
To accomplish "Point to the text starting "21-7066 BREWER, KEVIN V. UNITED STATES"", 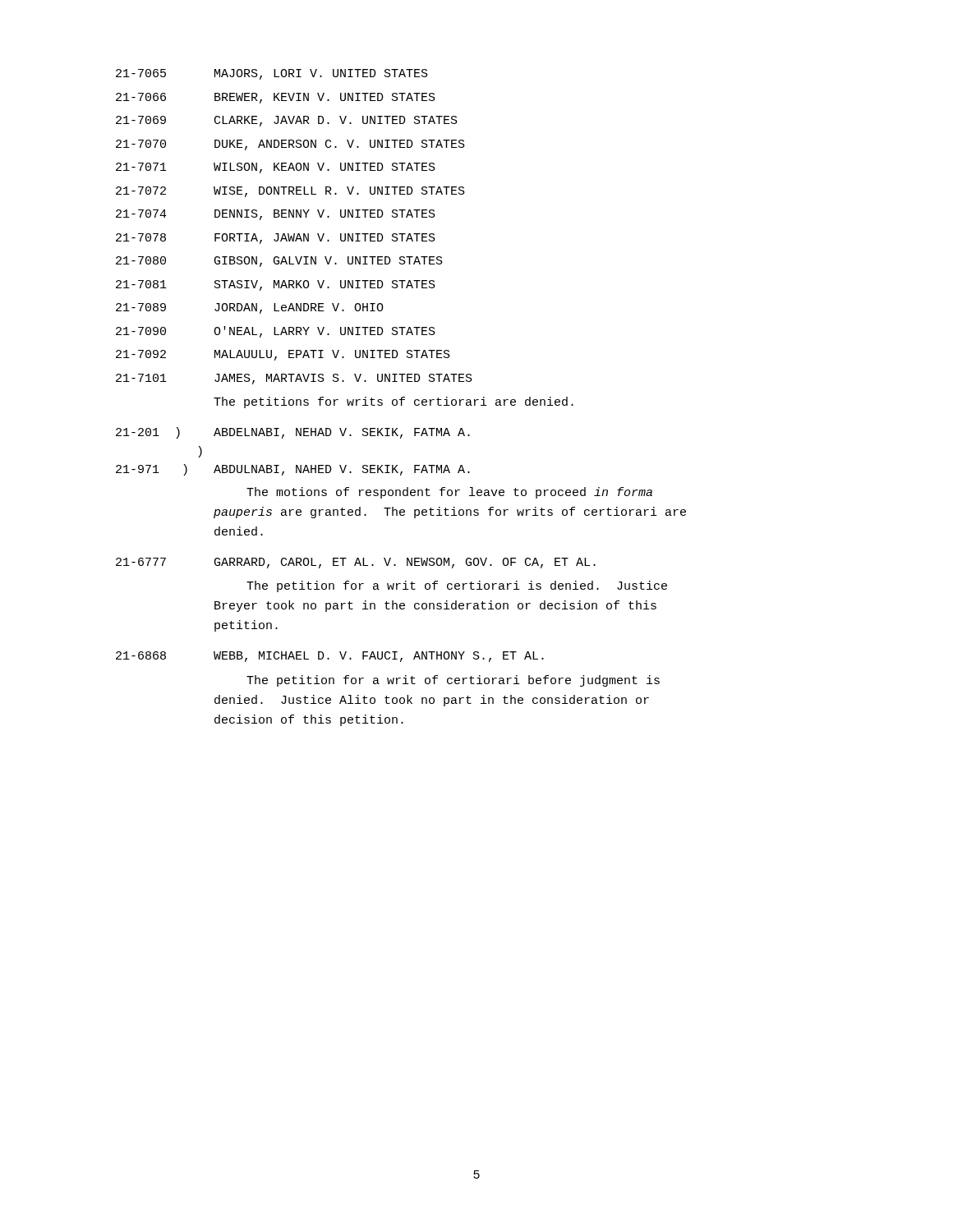I will (x=276, y=98).
